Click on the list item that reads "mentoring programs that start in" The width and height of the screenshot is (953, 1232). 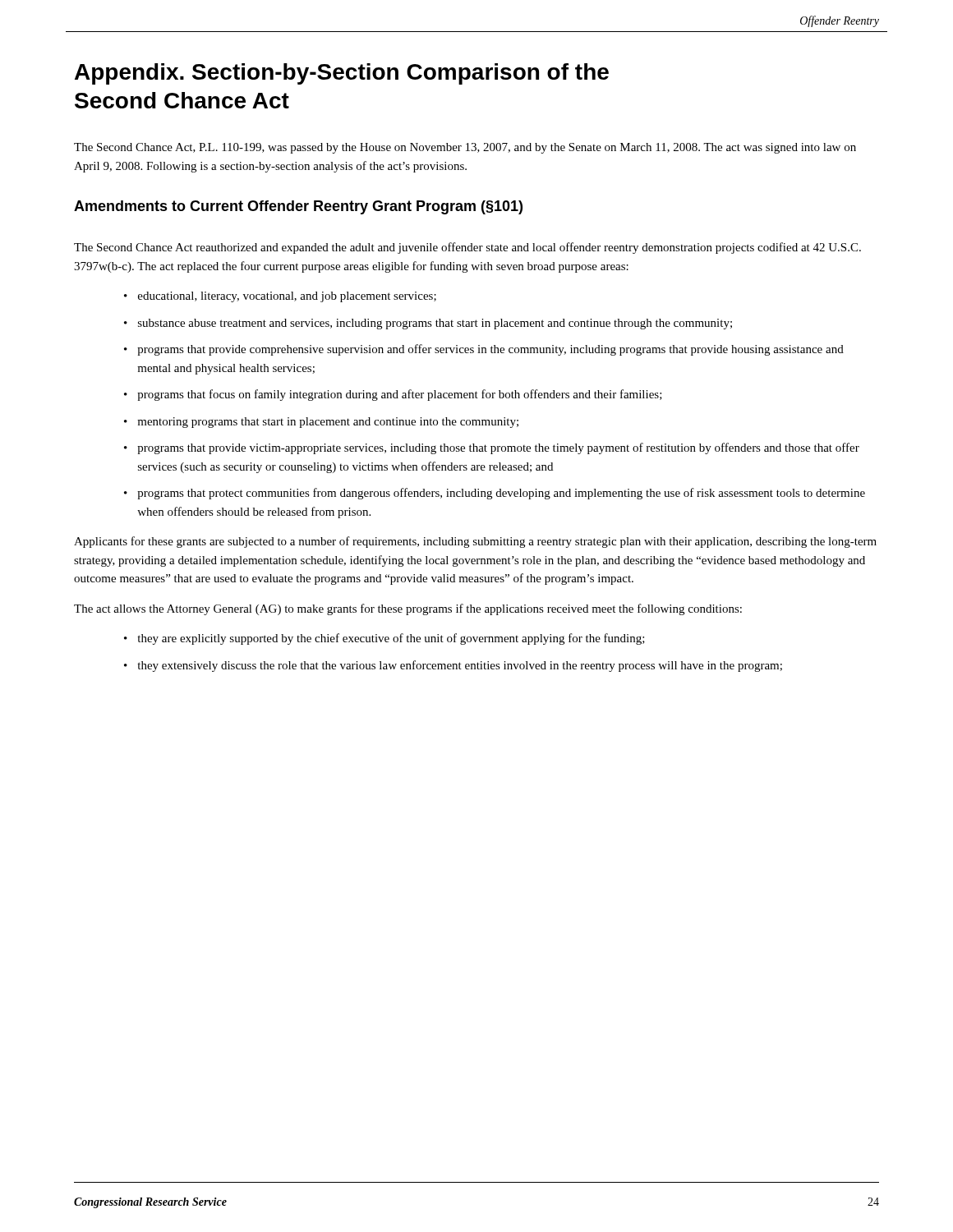pos(328,421)
